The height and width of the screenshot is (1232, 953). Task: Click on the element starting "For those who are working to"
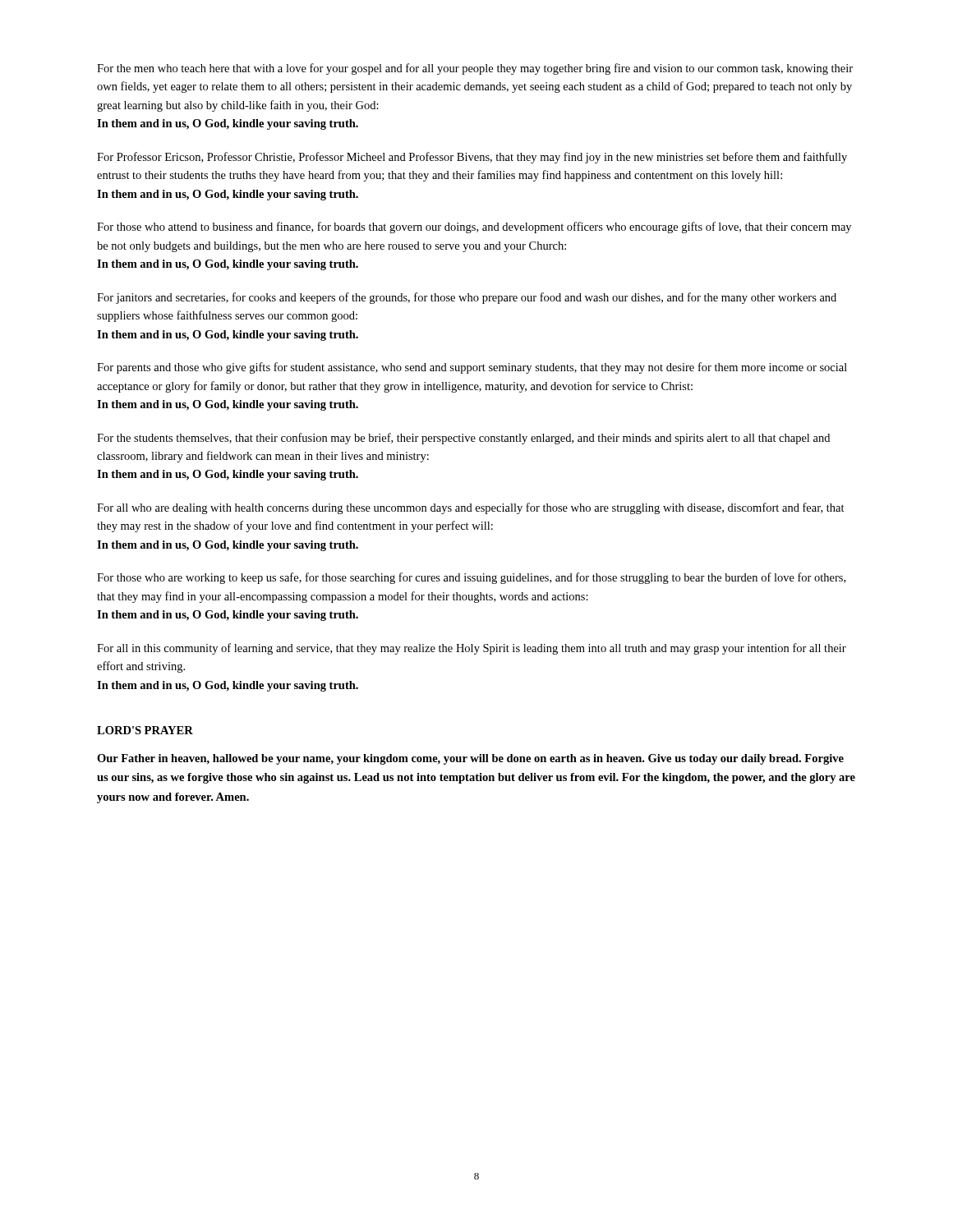(472, 596)
